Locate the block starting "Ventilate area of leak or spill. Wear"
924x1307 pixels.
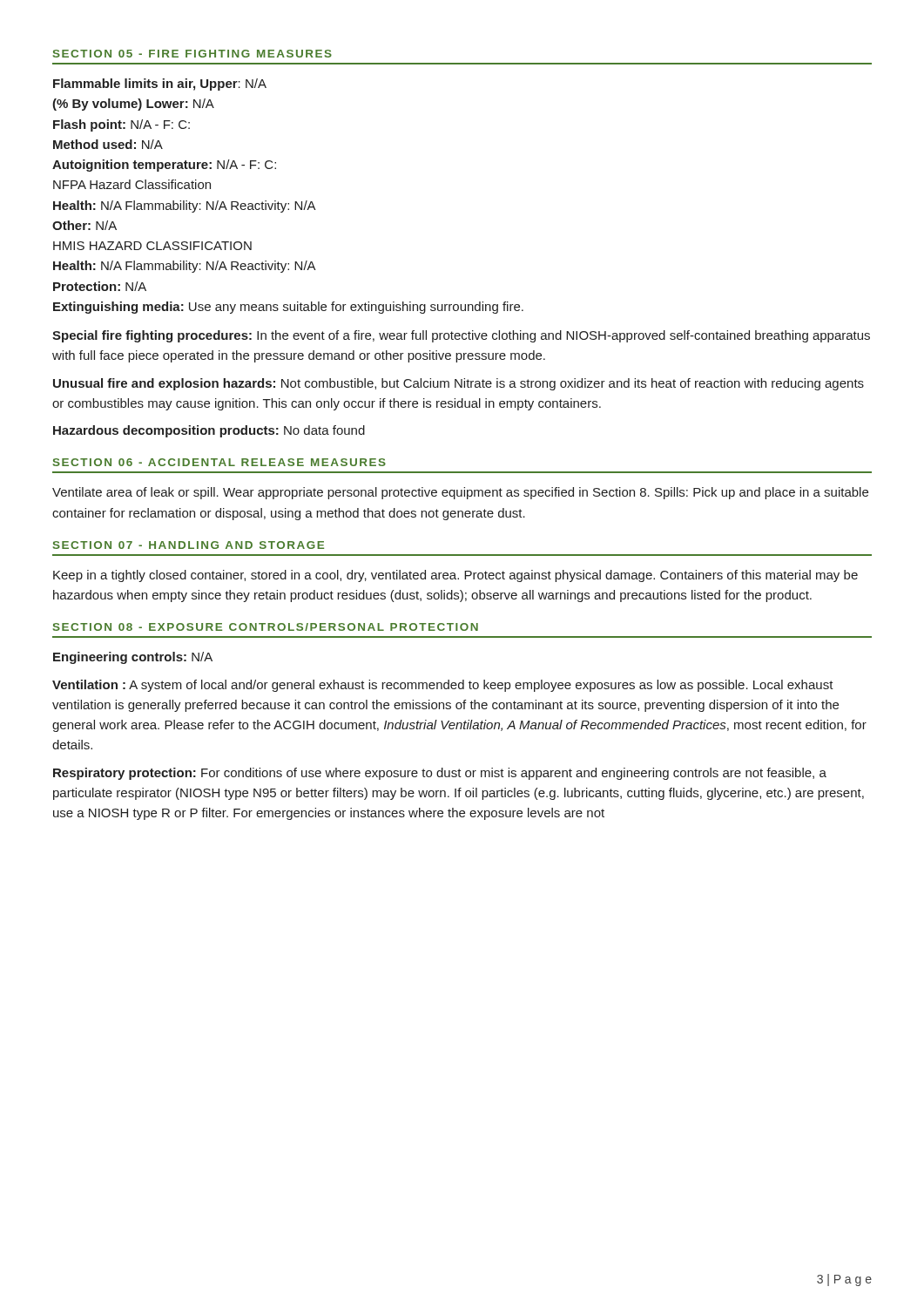click(x=461, y=502)
